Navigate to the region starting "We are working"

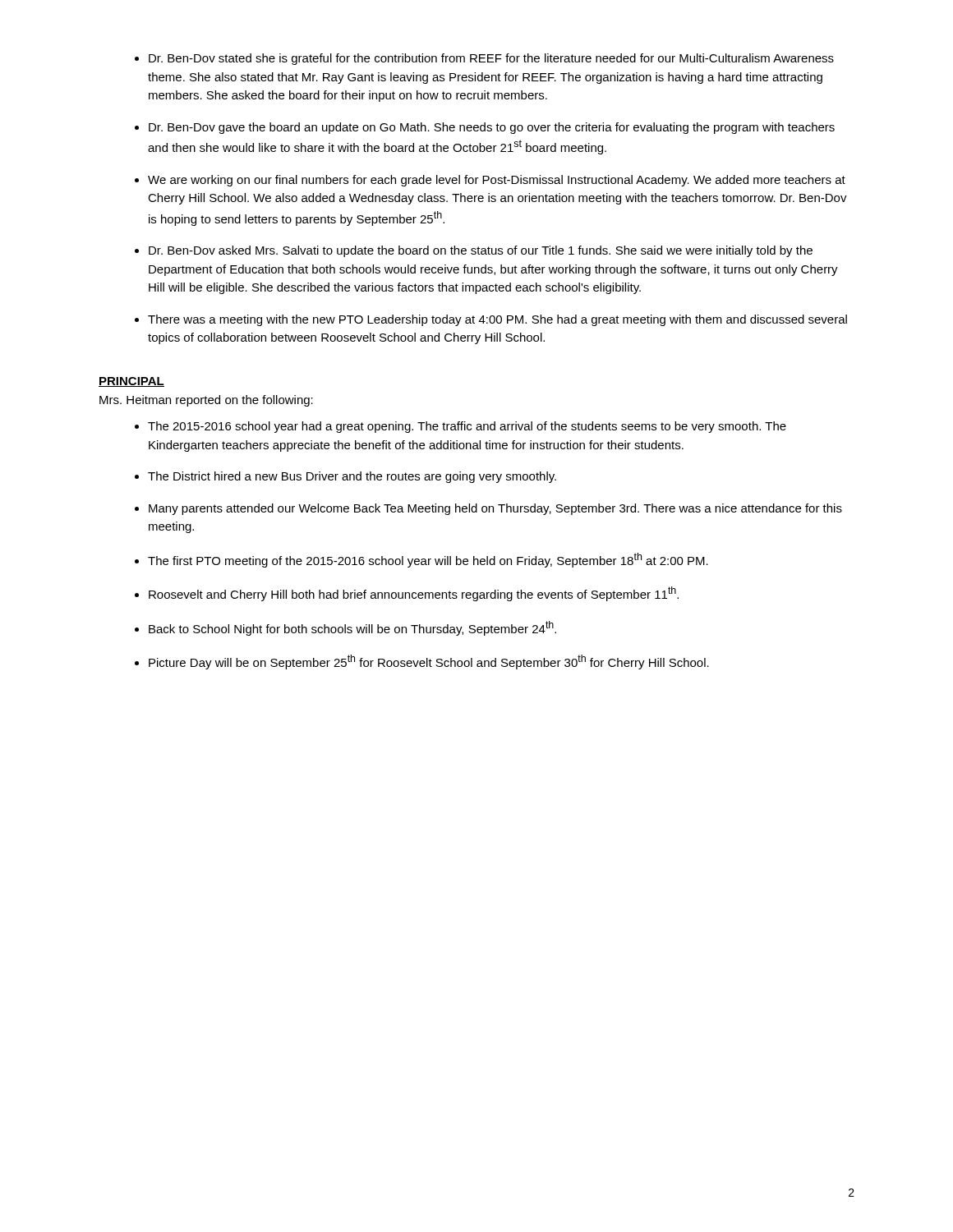coord(501,199)
